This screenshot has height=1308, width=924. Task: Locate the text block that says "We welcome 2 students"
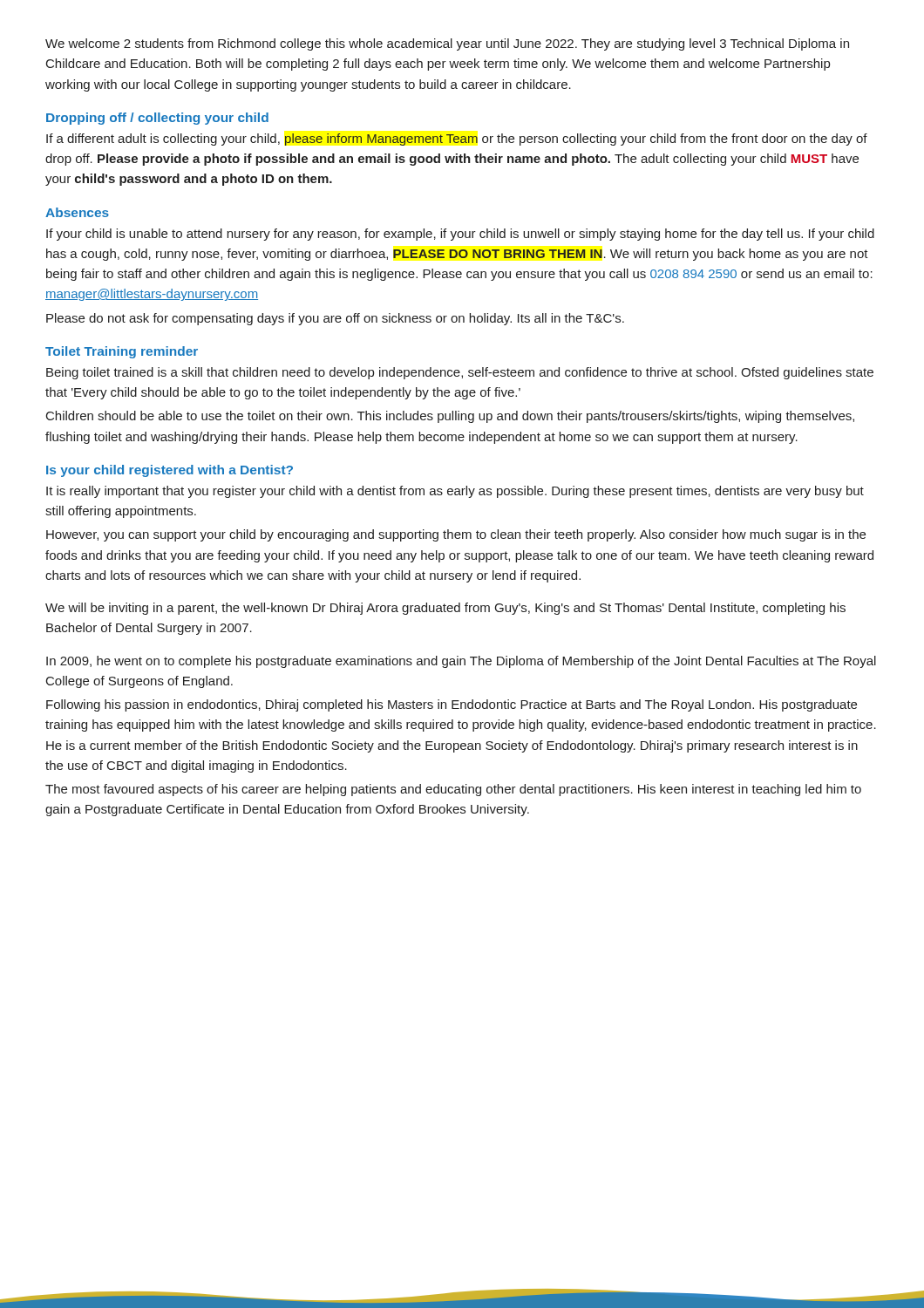pos(448,63)
